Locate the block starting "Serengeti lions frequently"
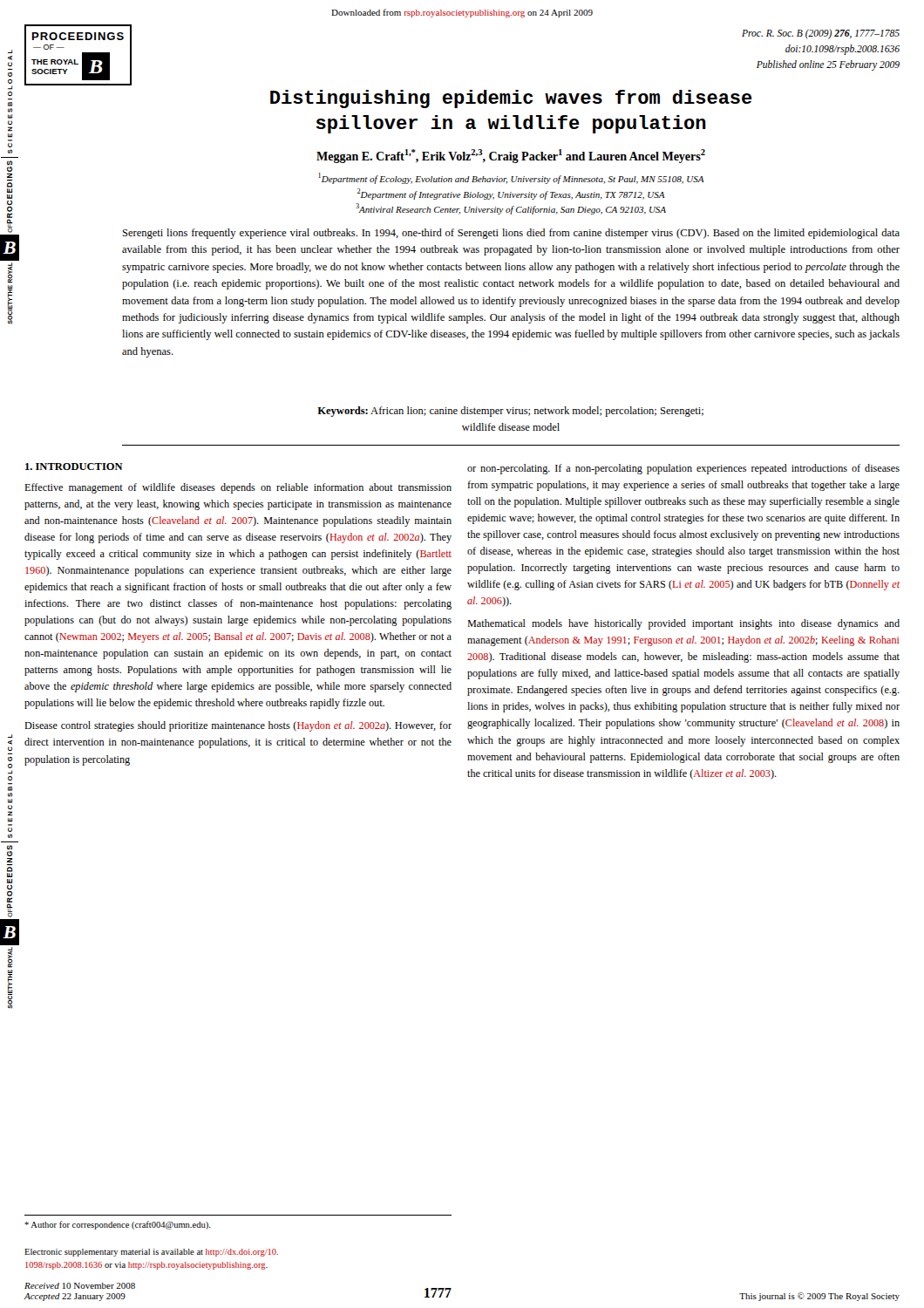 point(511,293)
